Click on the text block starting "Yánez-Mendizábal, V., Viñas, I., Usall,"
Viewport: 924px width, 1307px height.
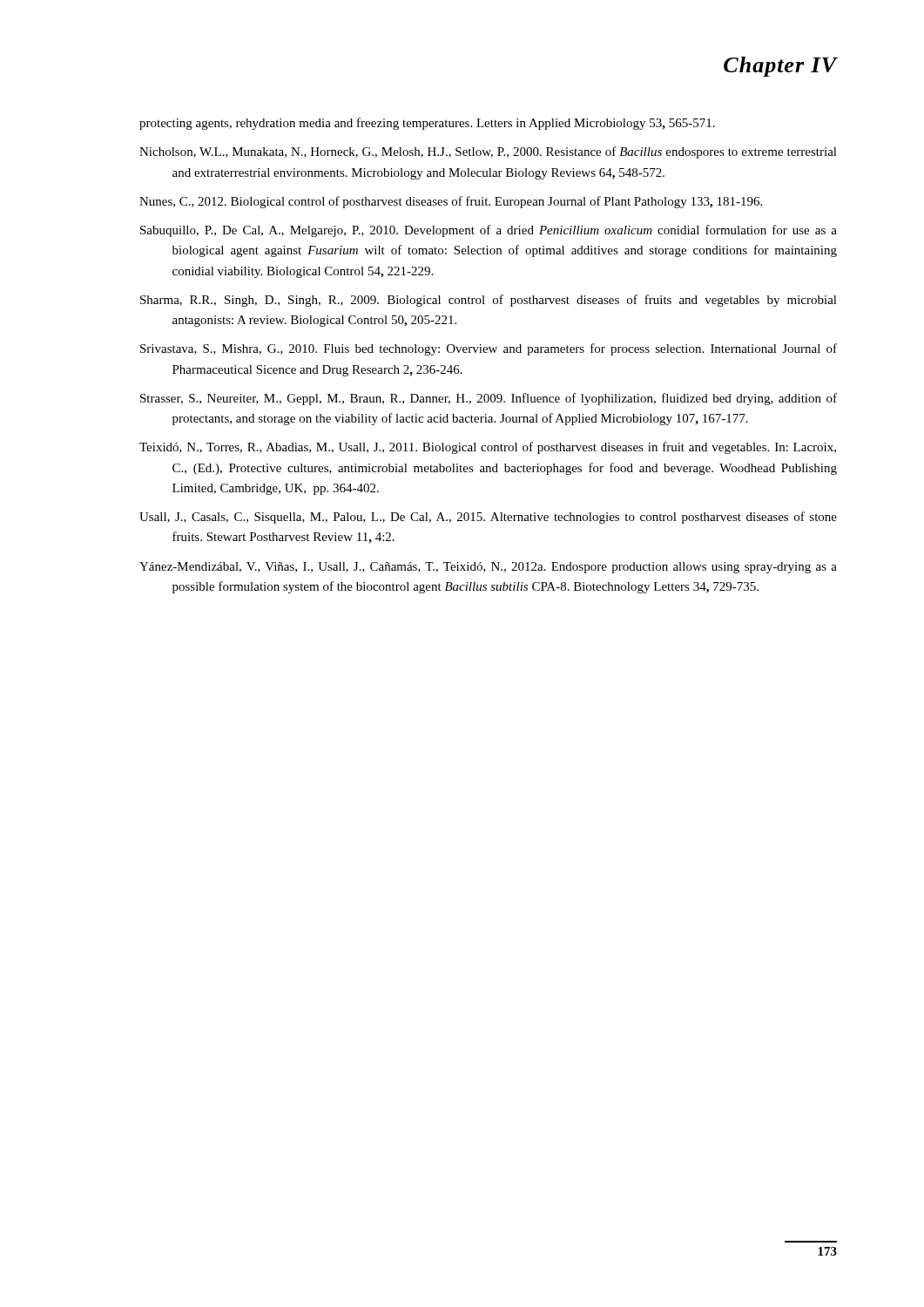coord(488,576)
